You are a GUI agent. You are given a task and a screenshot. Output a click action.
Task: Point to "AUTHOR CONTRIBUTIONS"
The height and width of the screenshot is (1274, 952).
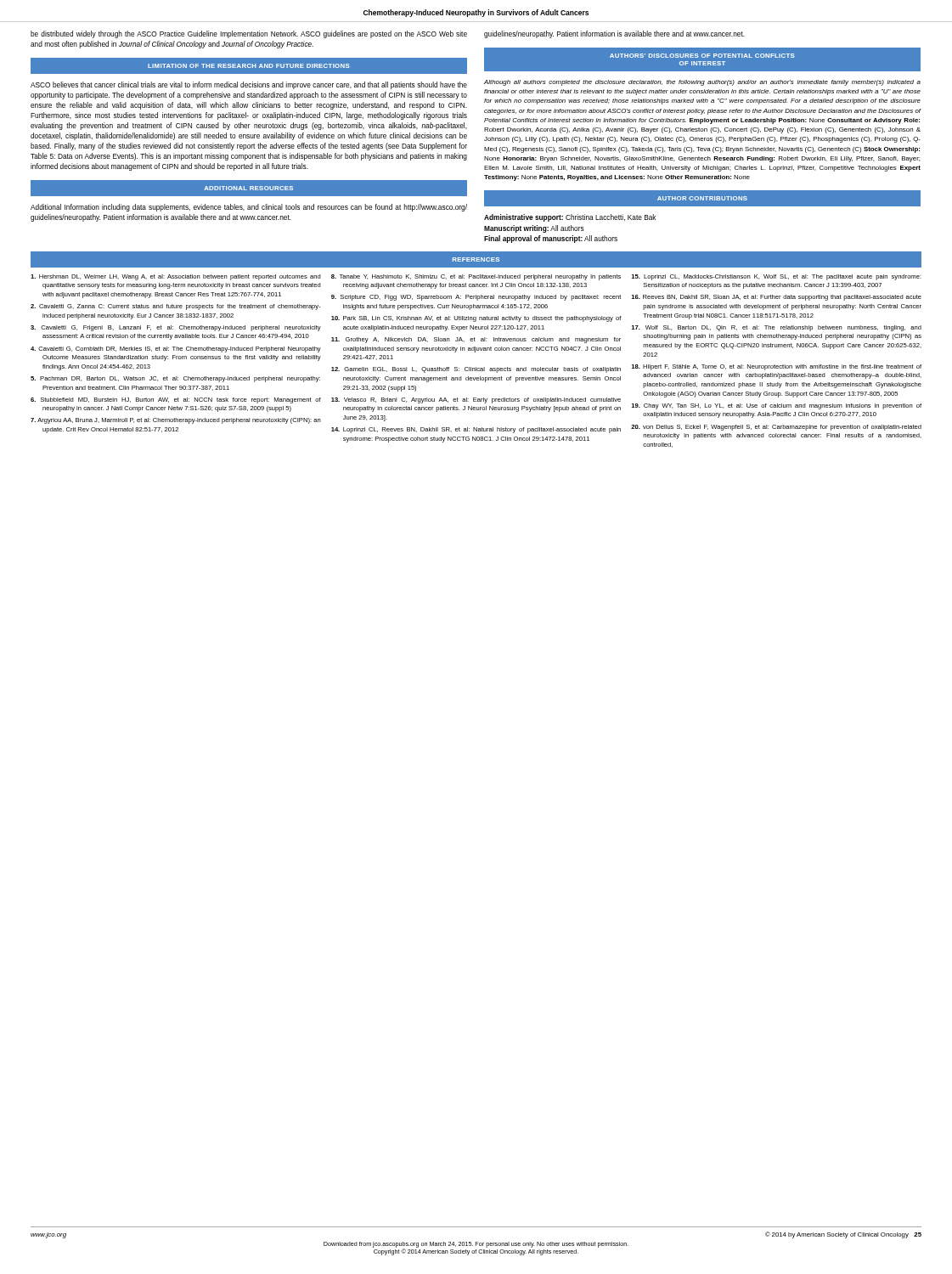pyautogui.click(x=702, y=199)
